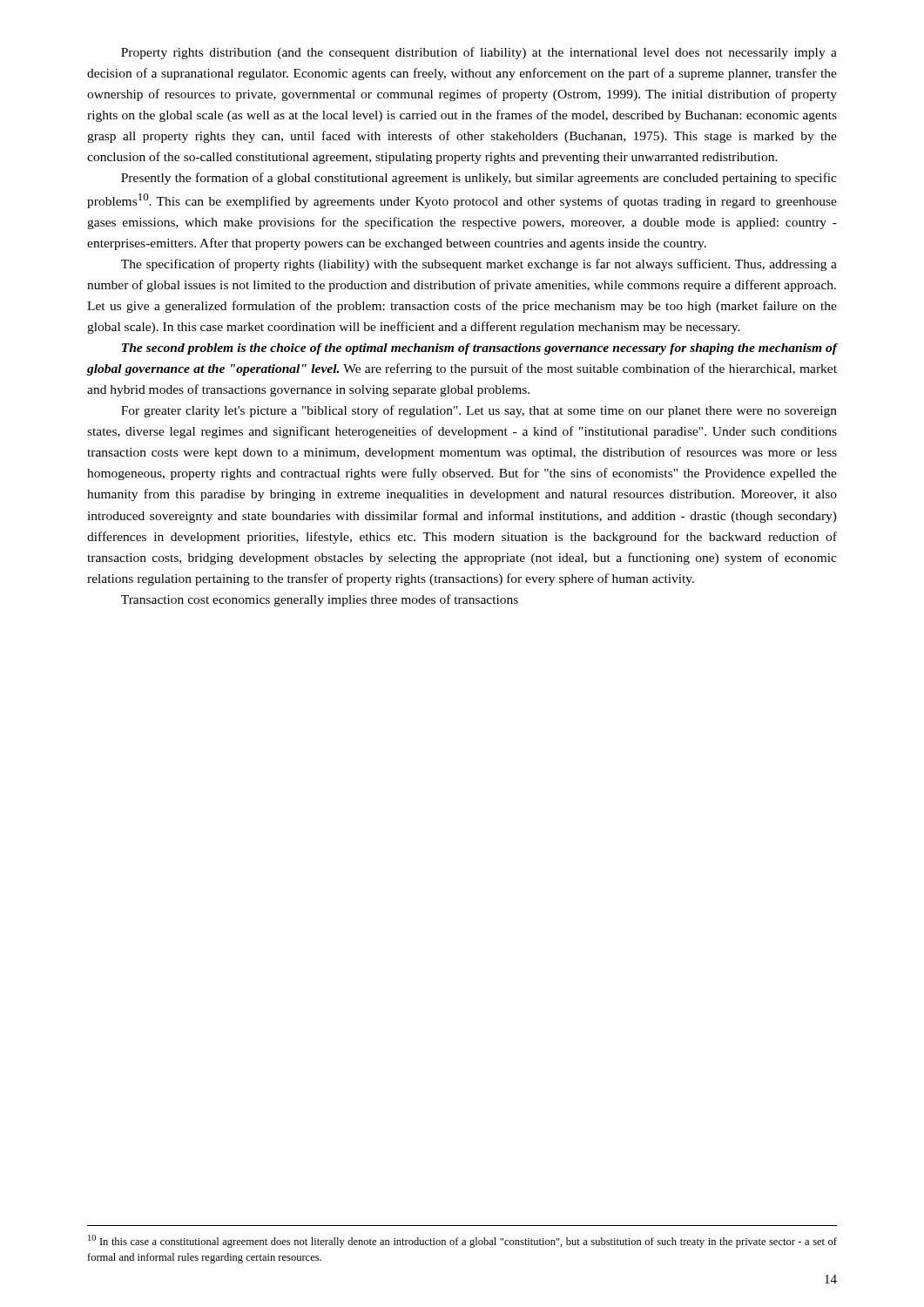The height and width of the screenshot is (1307, 924).
Task: Find the text block containing "Property rights distribution (and the consequent distribution of"
Action: 462,105
